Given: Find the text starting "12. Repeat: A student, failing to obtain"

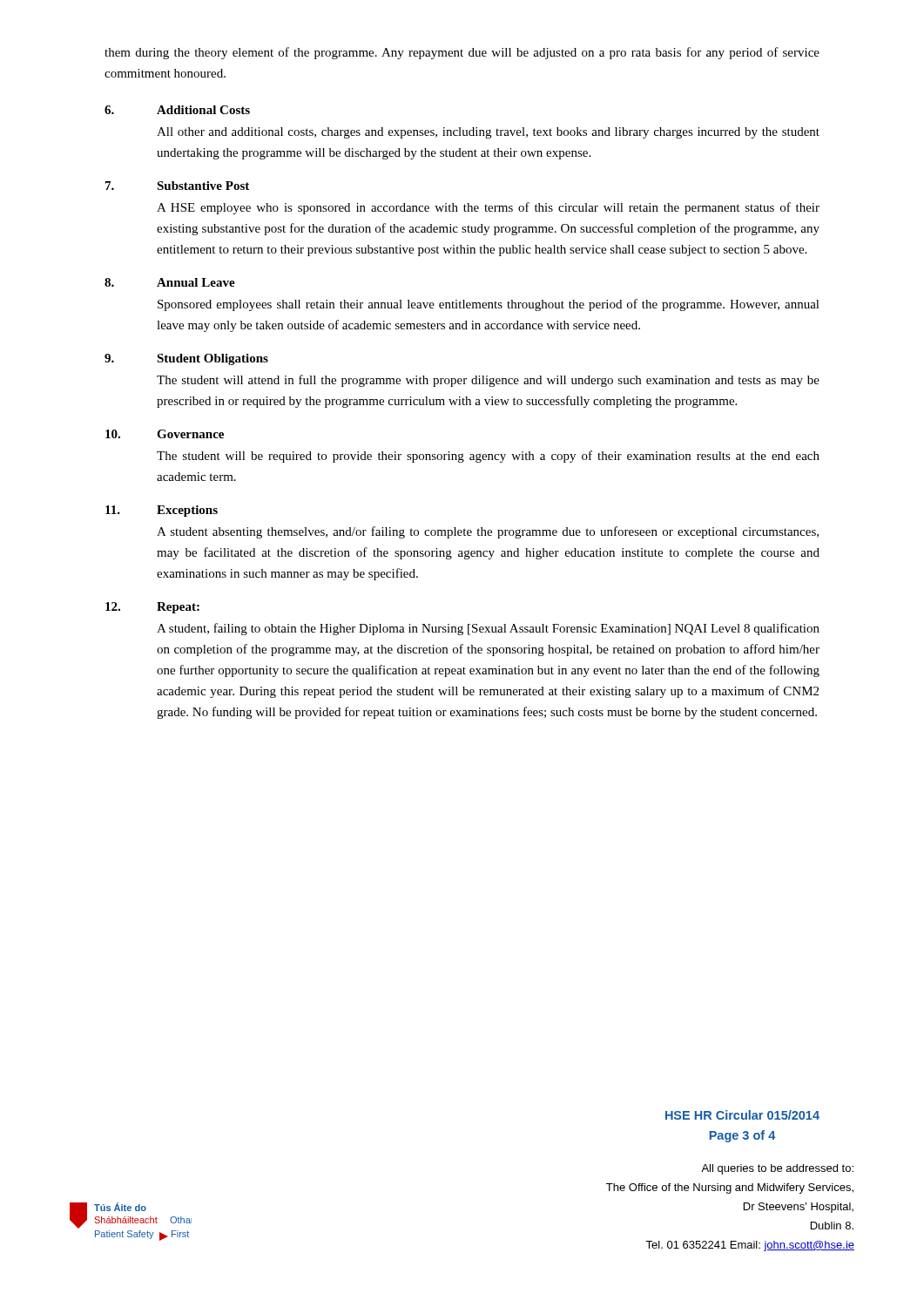Looking at the screenshot, I should pyautogui.click(x=462, y=661).
